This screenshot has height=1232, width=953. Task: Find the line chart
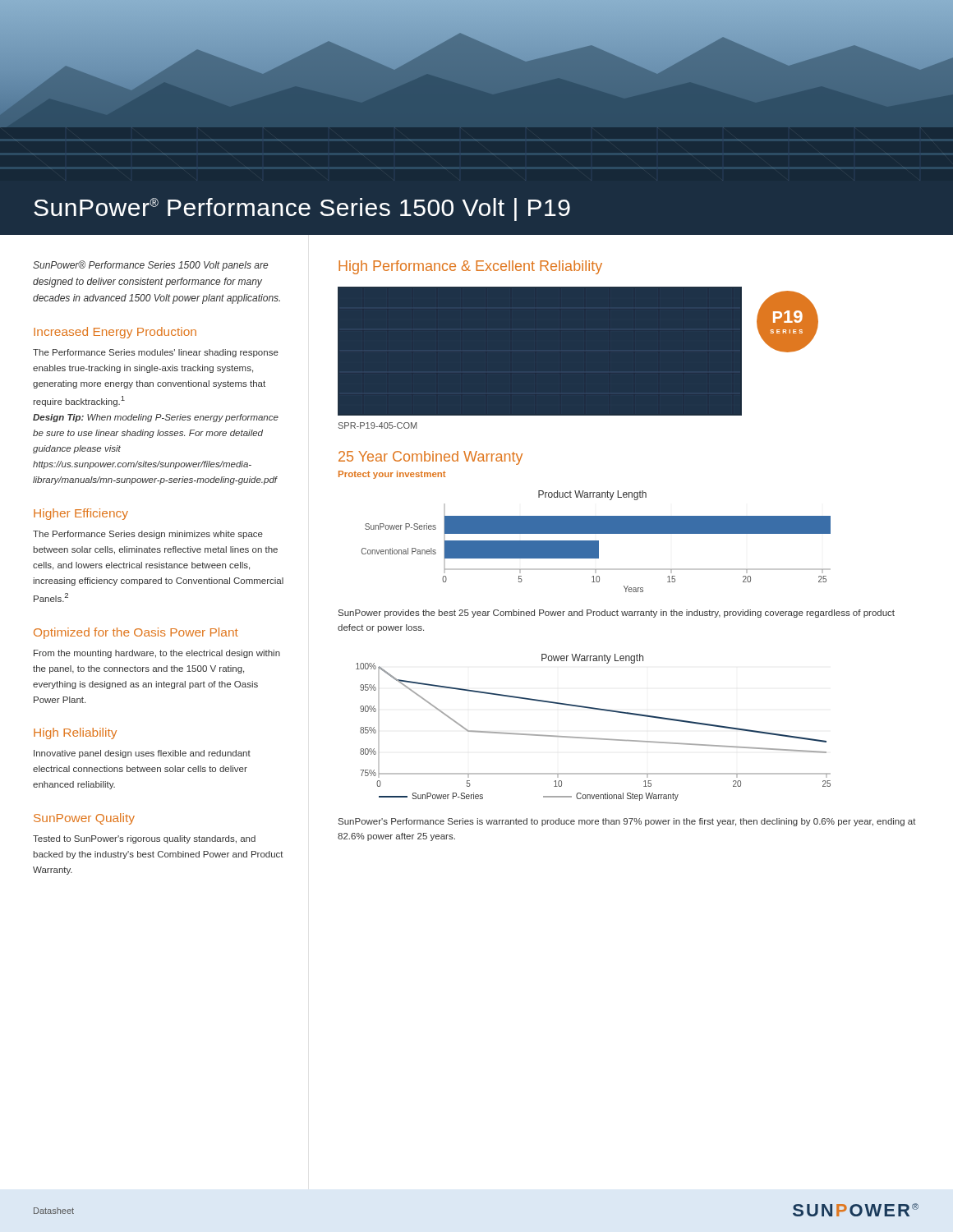click(629, 728)
